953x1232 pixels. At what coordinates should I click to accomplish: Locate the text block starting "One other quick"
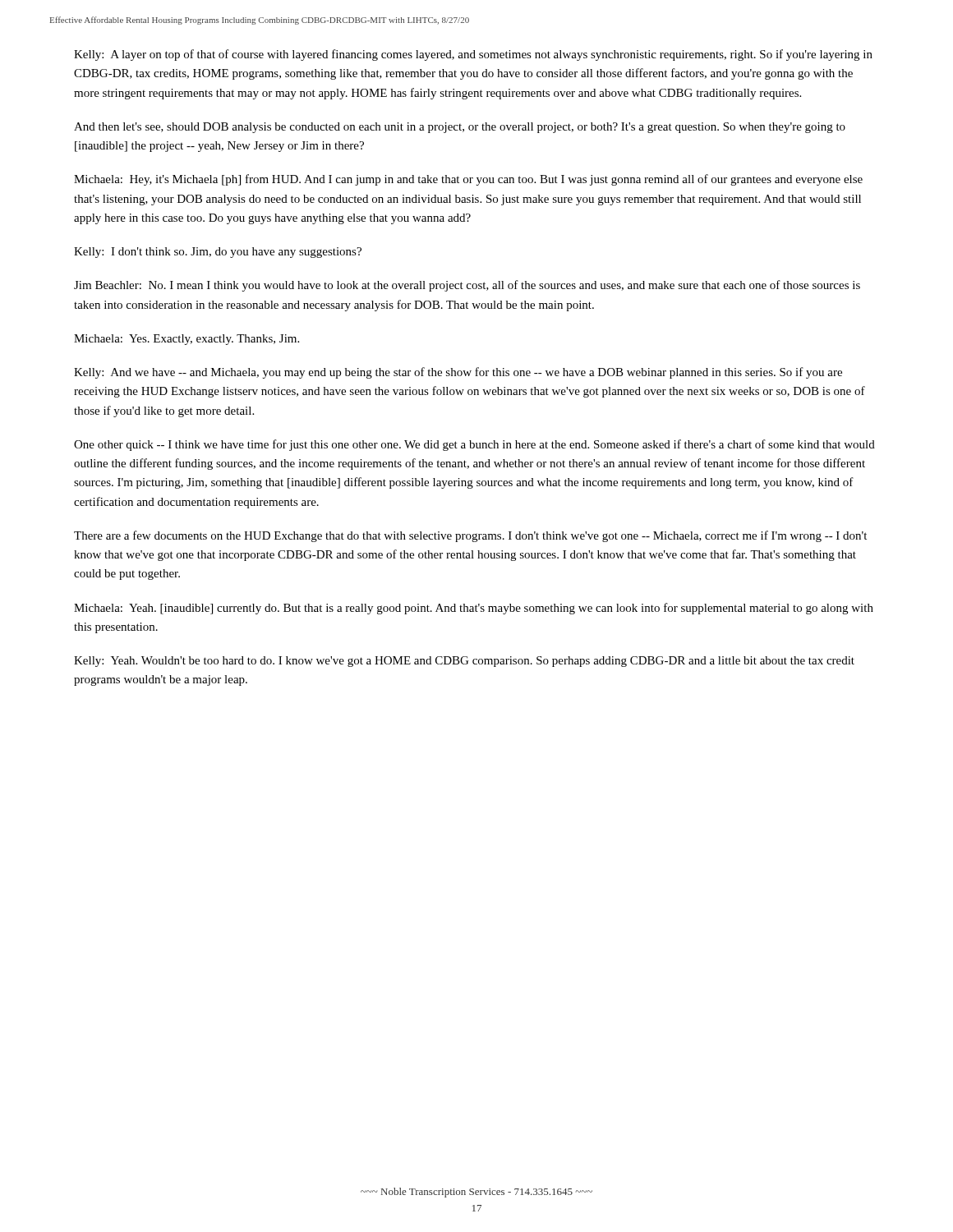click(x=474, y=473)
